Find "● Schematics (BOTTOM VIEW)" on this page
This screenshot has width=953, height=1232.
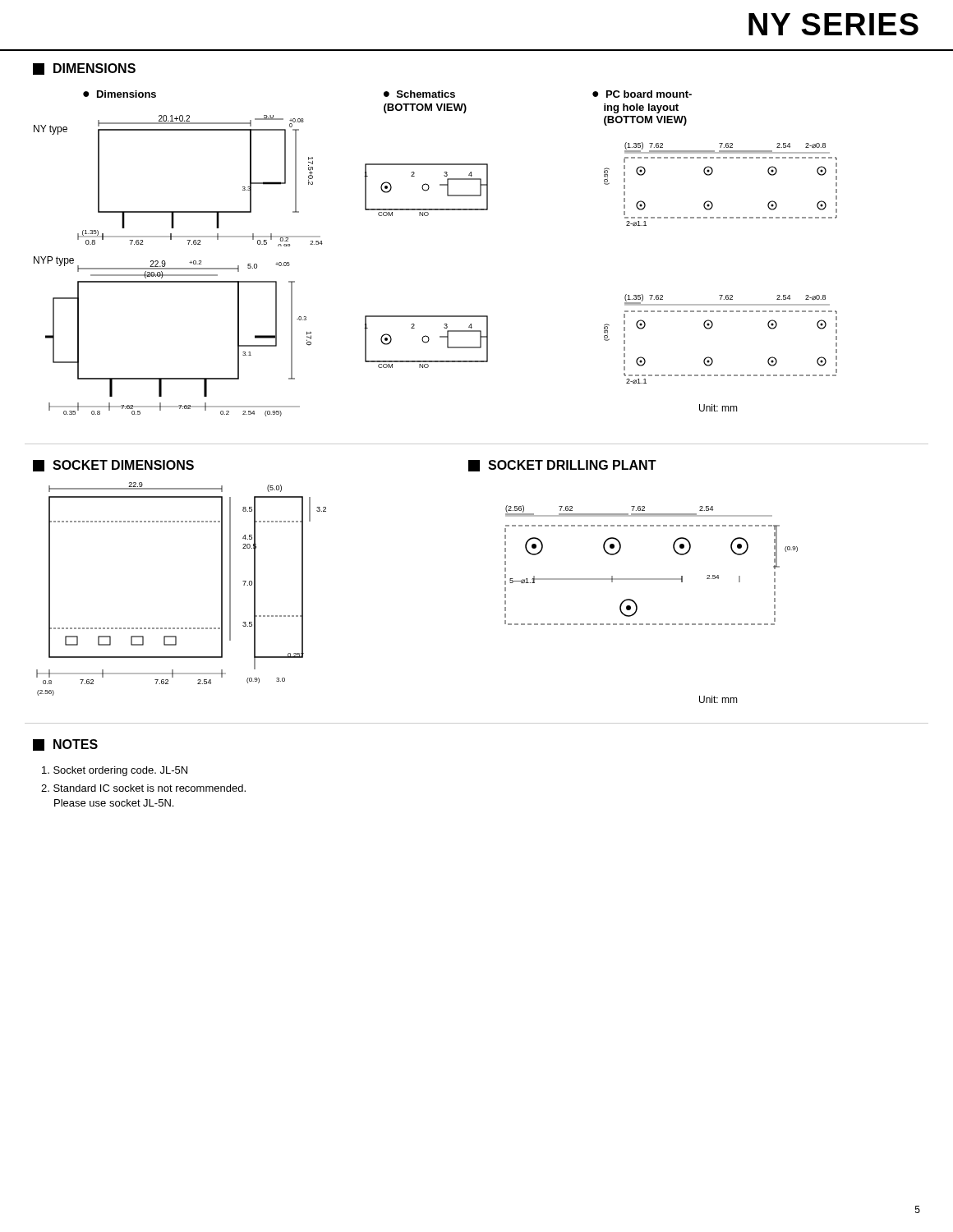pyautogui.click(x=419, y=100)
